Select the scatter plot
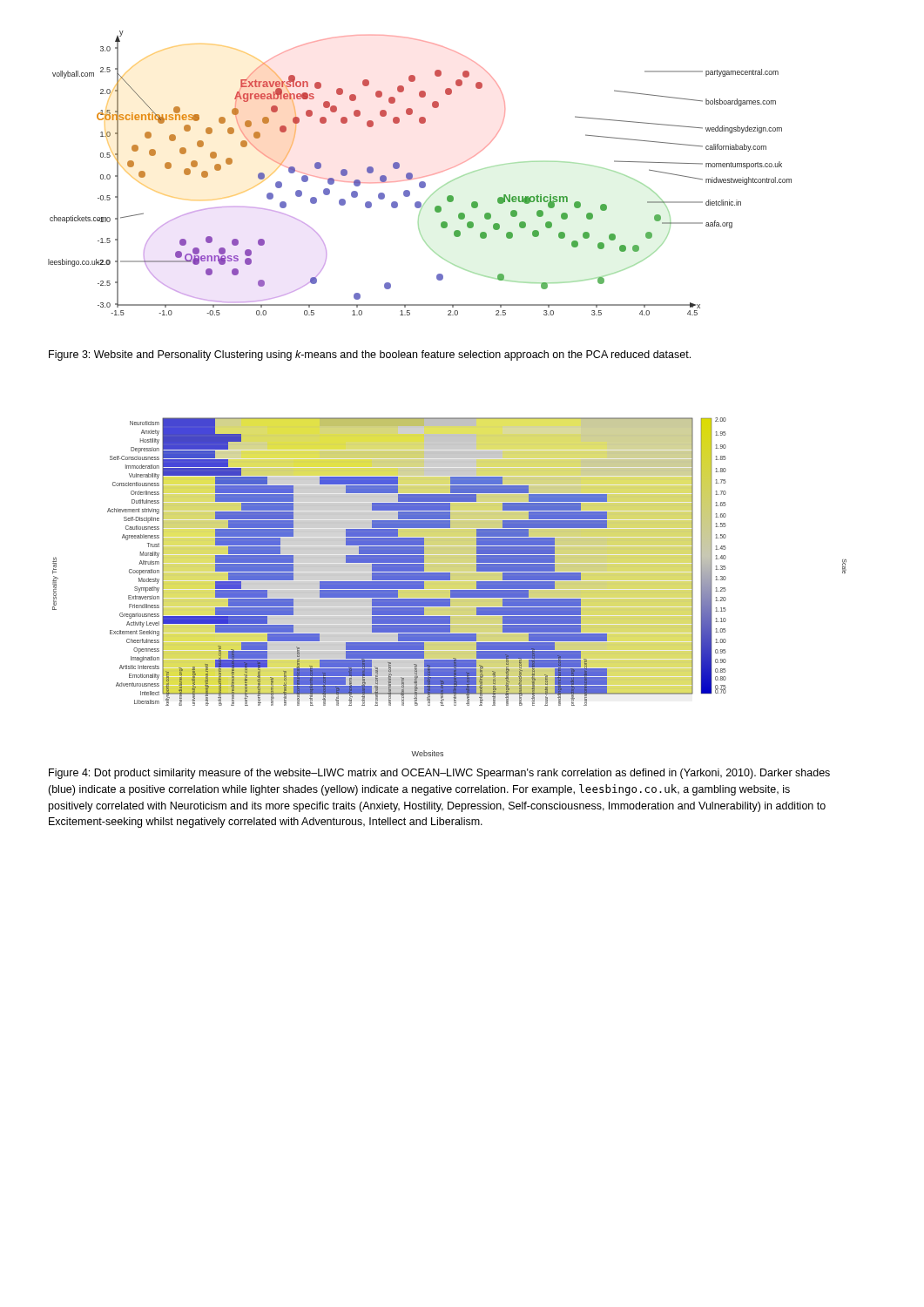 457,183
